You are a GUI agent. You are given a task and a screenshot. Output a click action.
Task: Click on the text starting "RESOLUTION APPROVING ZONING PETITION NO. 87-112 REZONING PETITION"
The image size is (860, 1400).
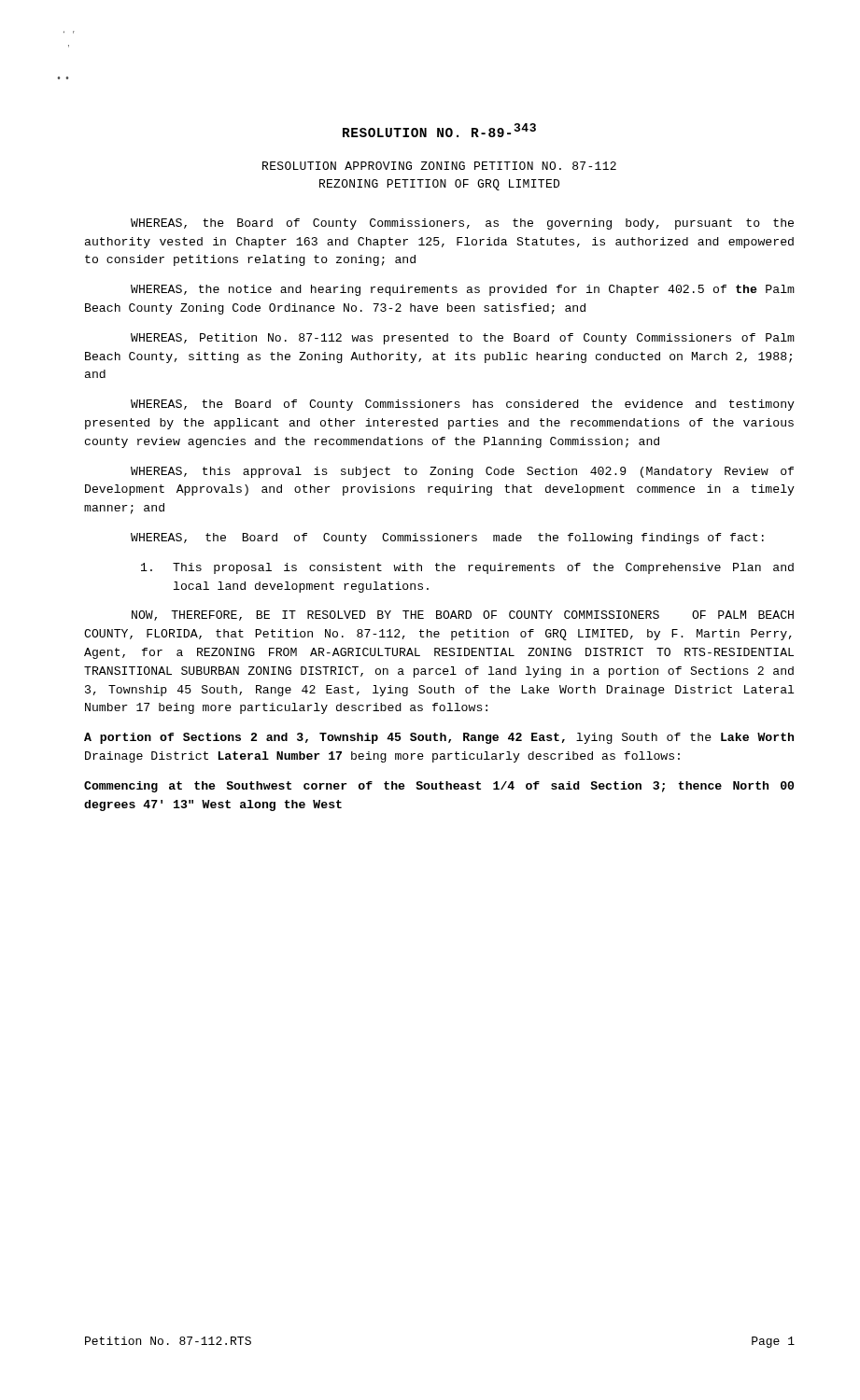click(x=439, y=176)
